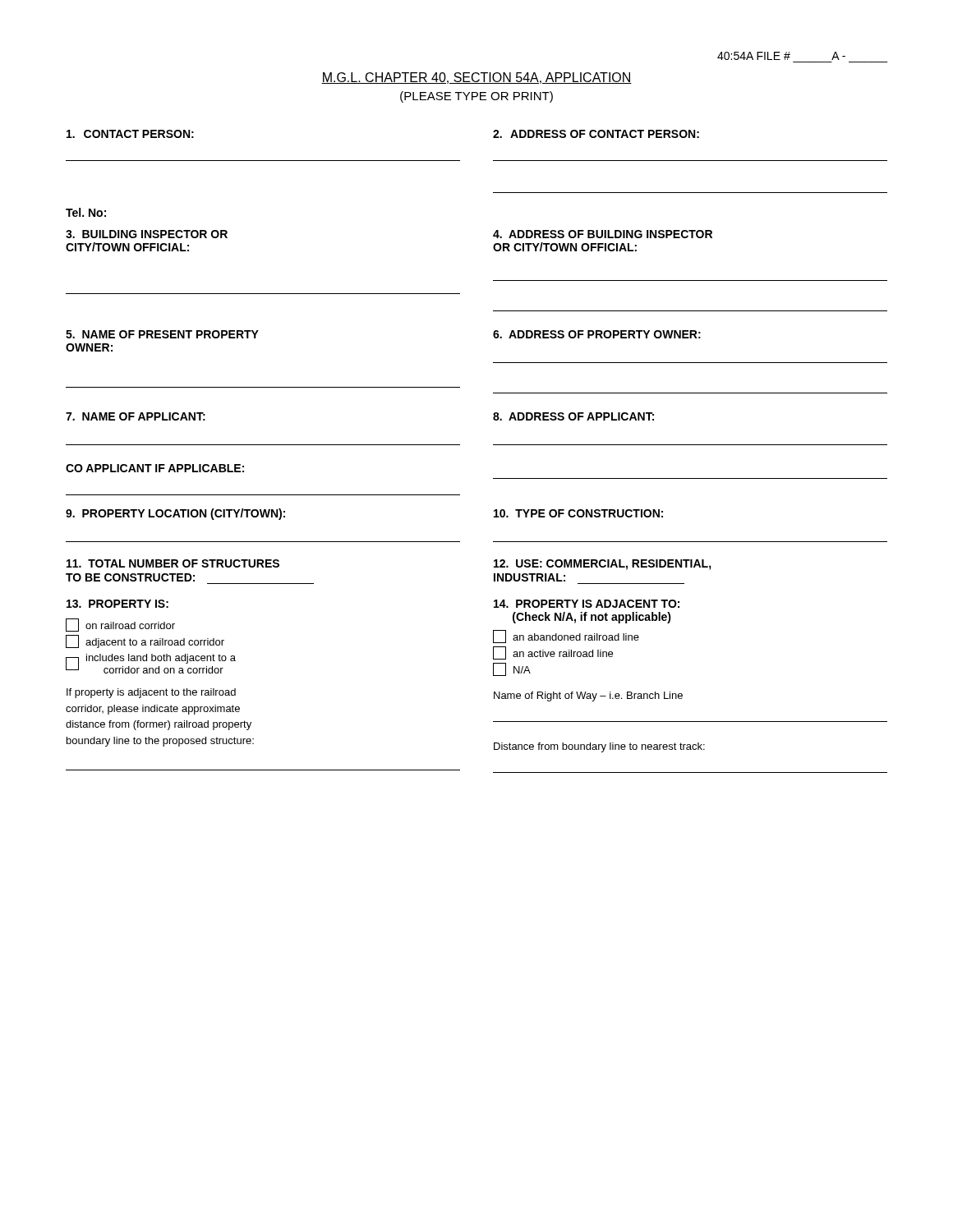Find the list item with the text "3. BUILDING INSPECTOR ORCITY/TOWN OFFICIAL:"
This screenshot has height=1232, width=953.
pyautogui.click(x=147, y=234)
